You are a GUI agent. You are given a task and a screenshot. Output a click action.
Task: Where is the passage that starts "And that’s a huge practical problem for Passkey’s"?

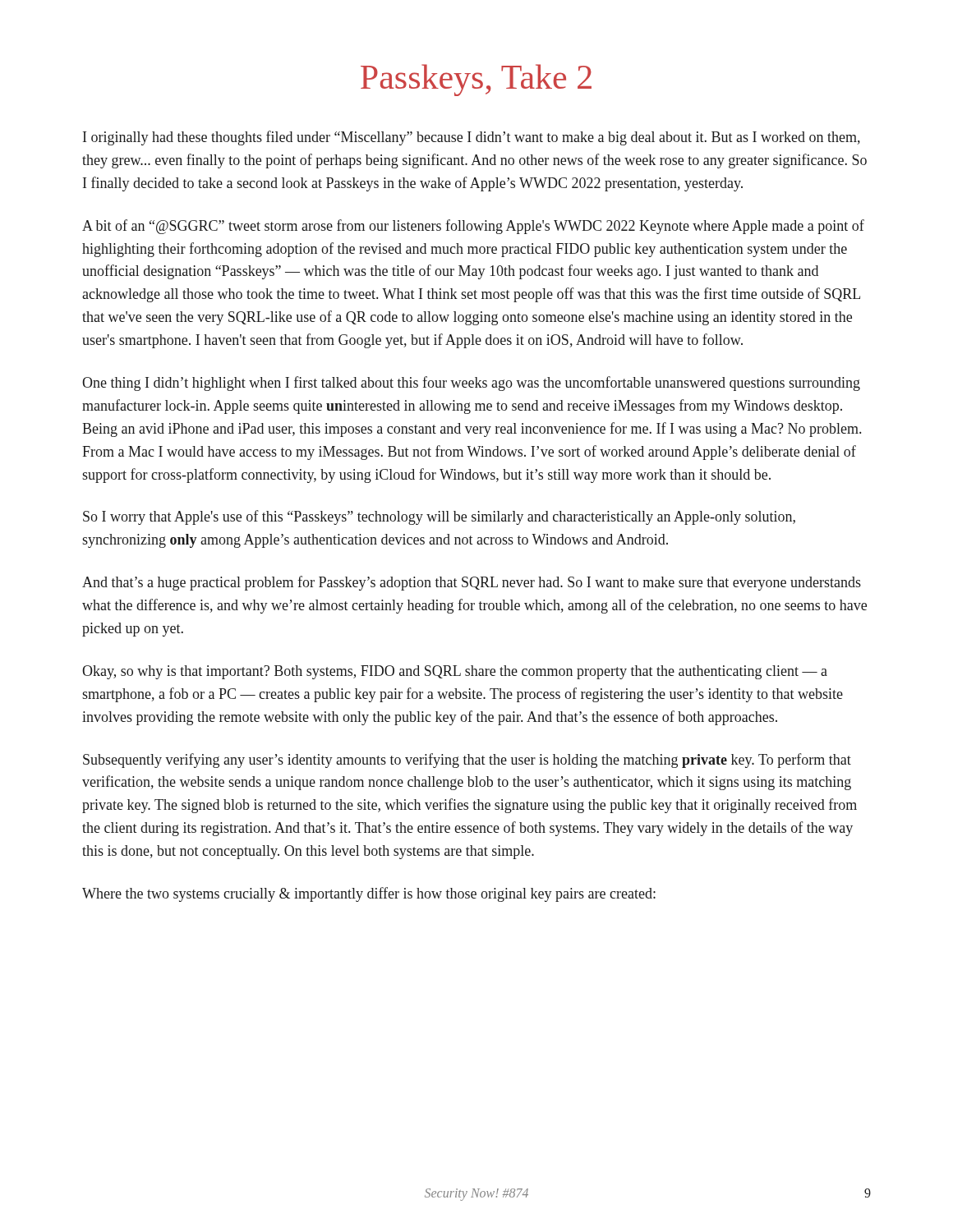point(475,605)
